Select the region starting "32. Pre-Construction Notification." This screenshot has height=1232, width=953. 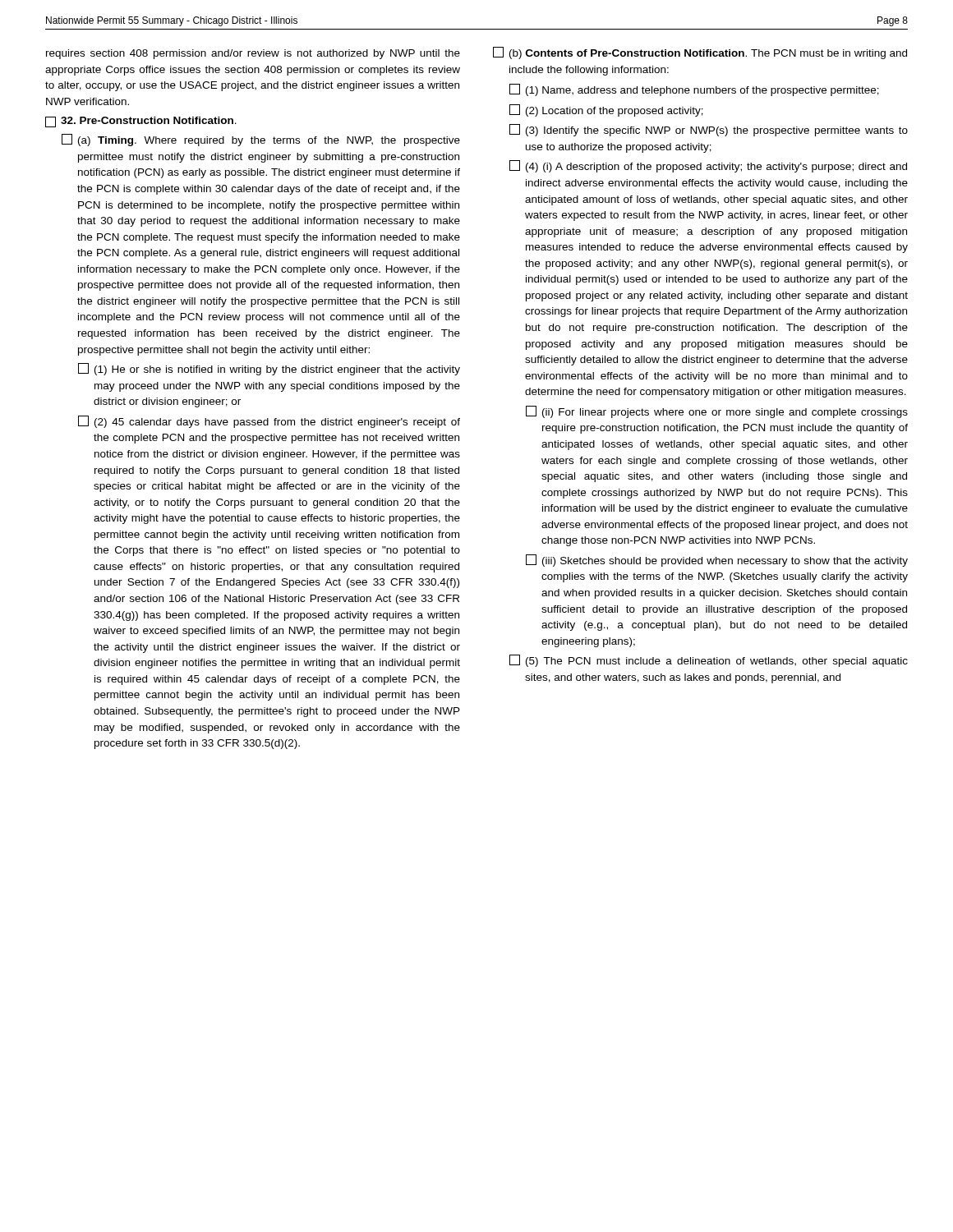(x=141, y=121)
